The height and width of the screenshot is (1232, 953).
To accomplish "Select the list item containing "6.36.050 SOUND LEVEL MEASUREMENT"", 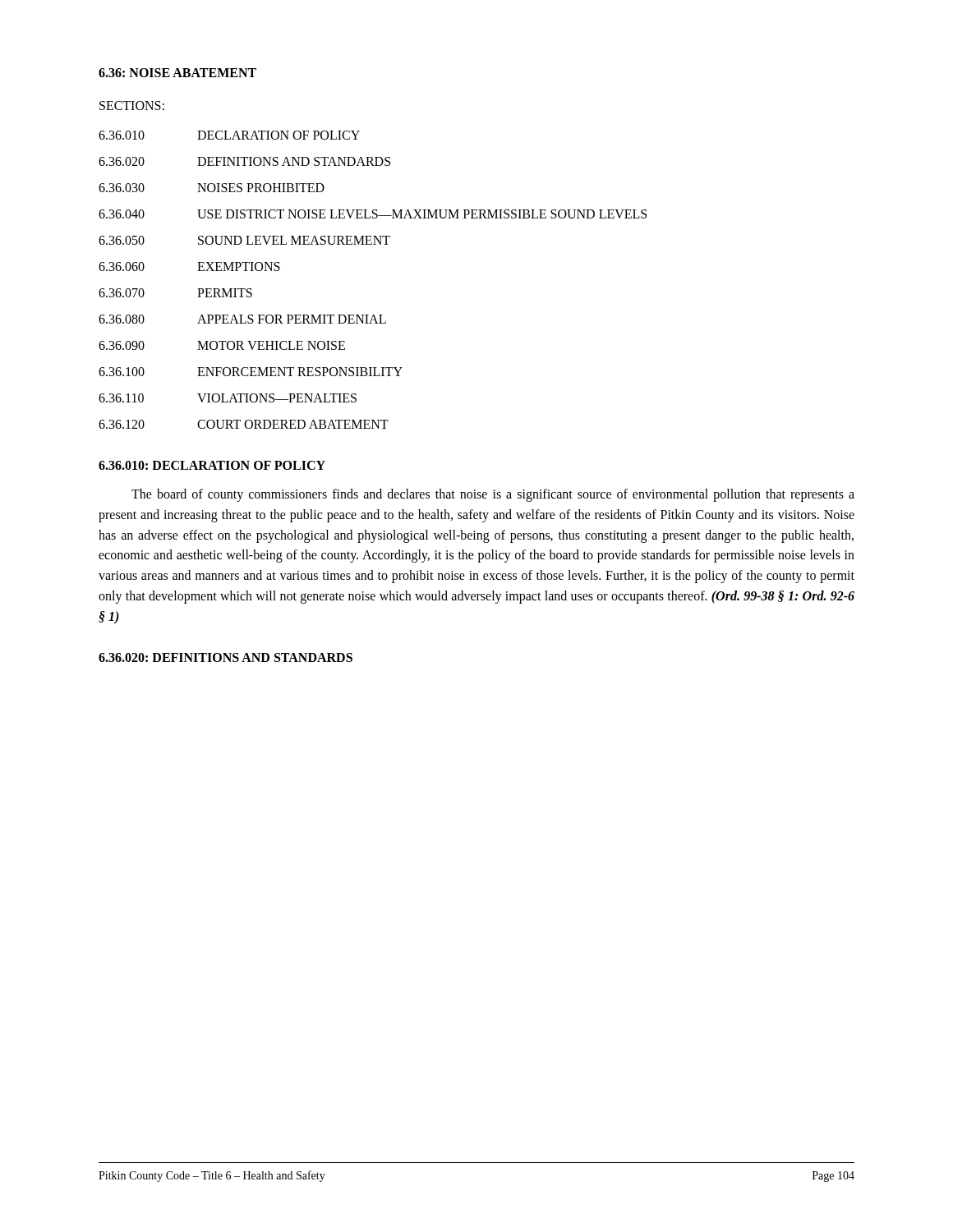I will tap(244, 241).
